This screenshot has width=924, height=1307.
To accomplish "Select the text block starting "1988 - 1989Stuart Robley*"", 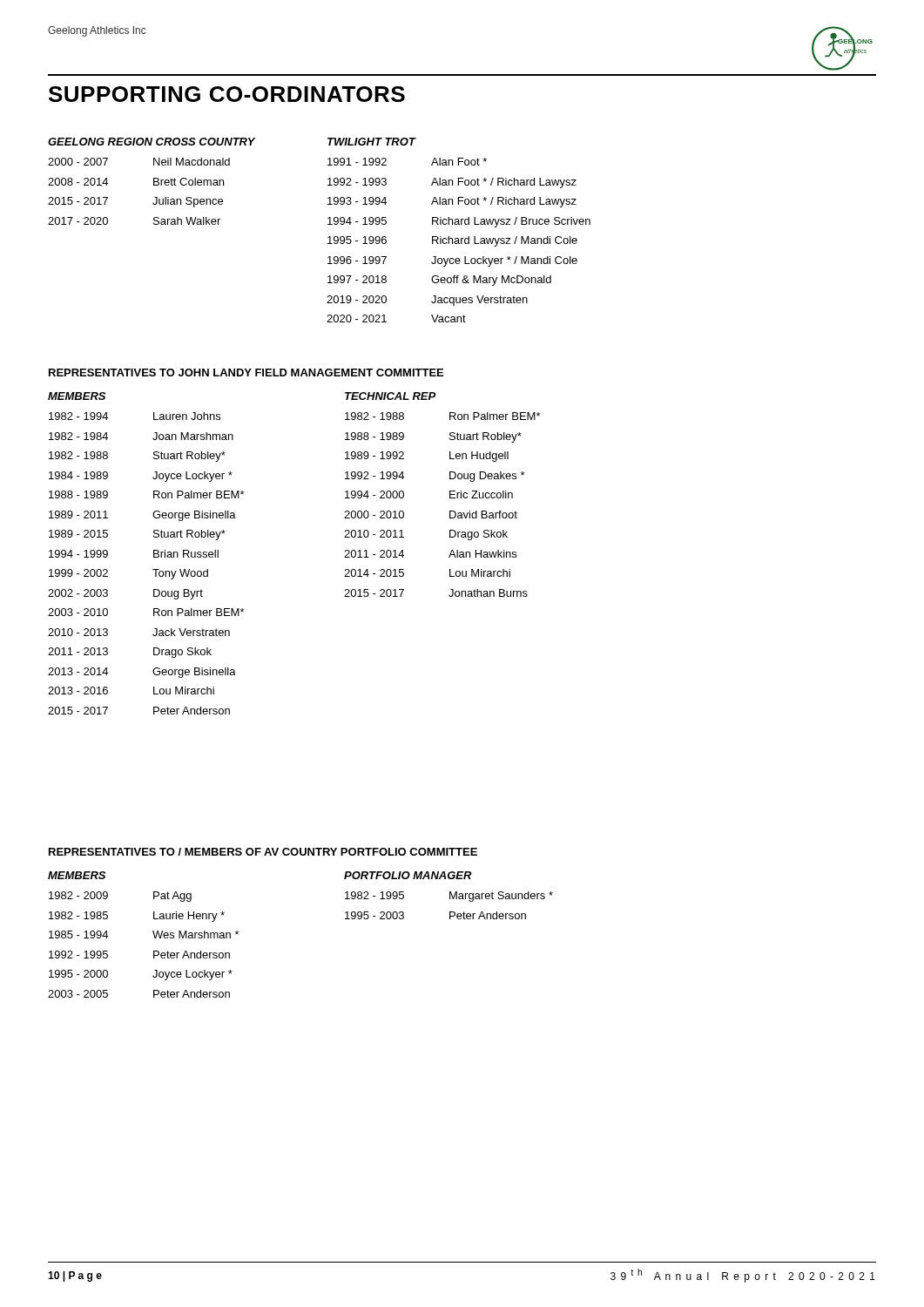I will click(382, 437).
